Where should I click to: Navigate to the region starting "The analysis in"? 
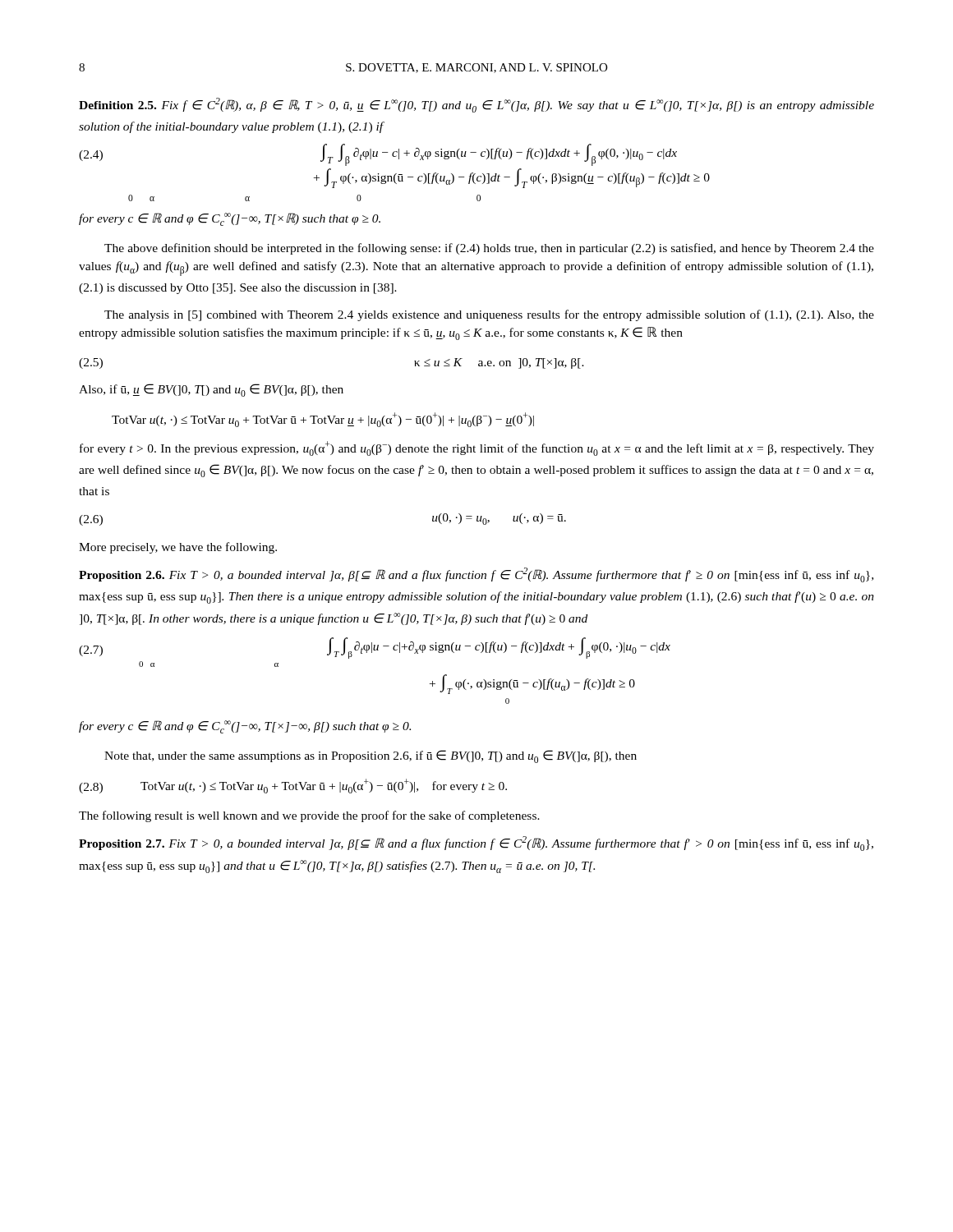point(476,325)
